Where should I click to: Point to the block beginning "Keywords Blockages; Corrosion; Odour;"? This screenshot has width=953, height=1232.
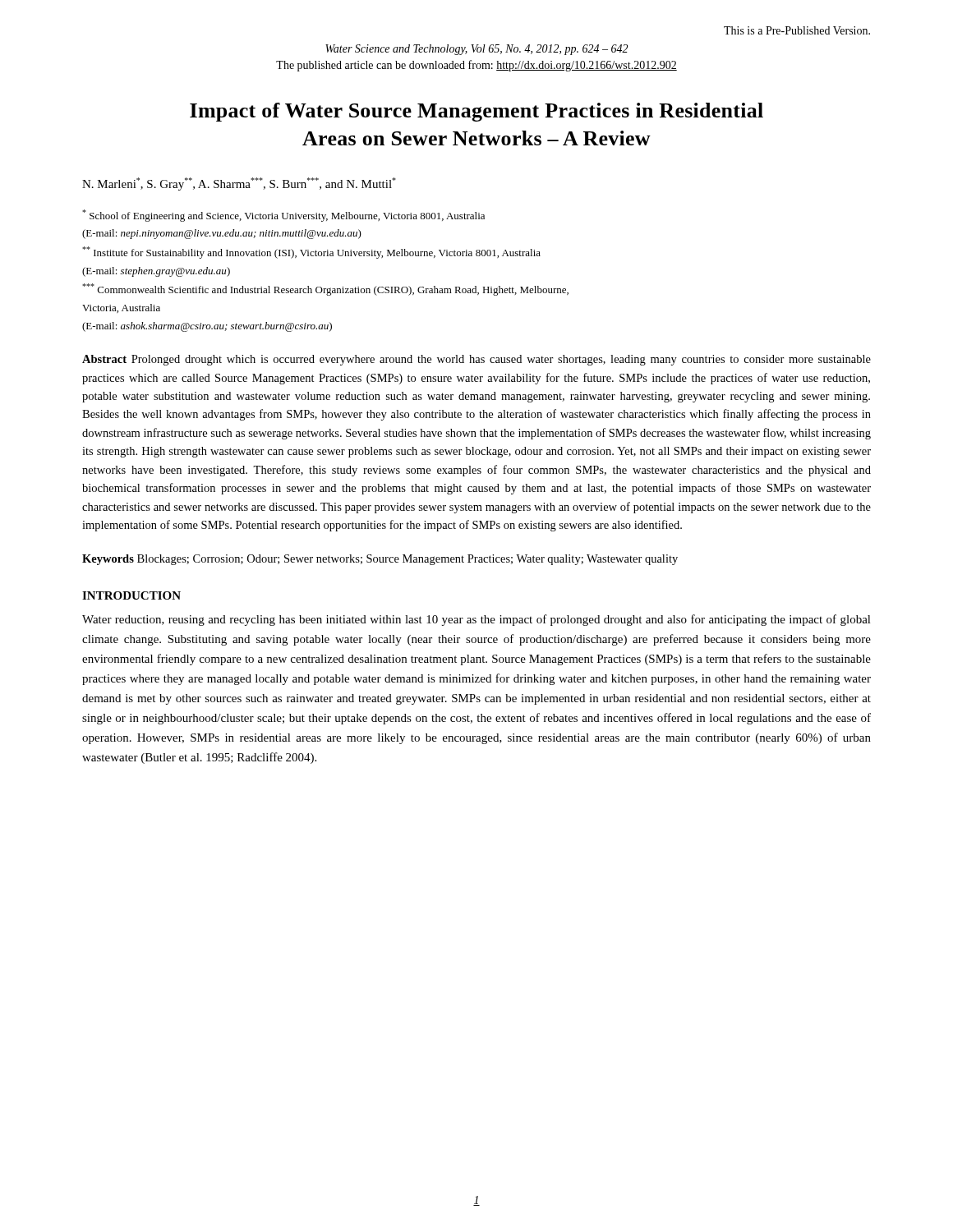380,558
